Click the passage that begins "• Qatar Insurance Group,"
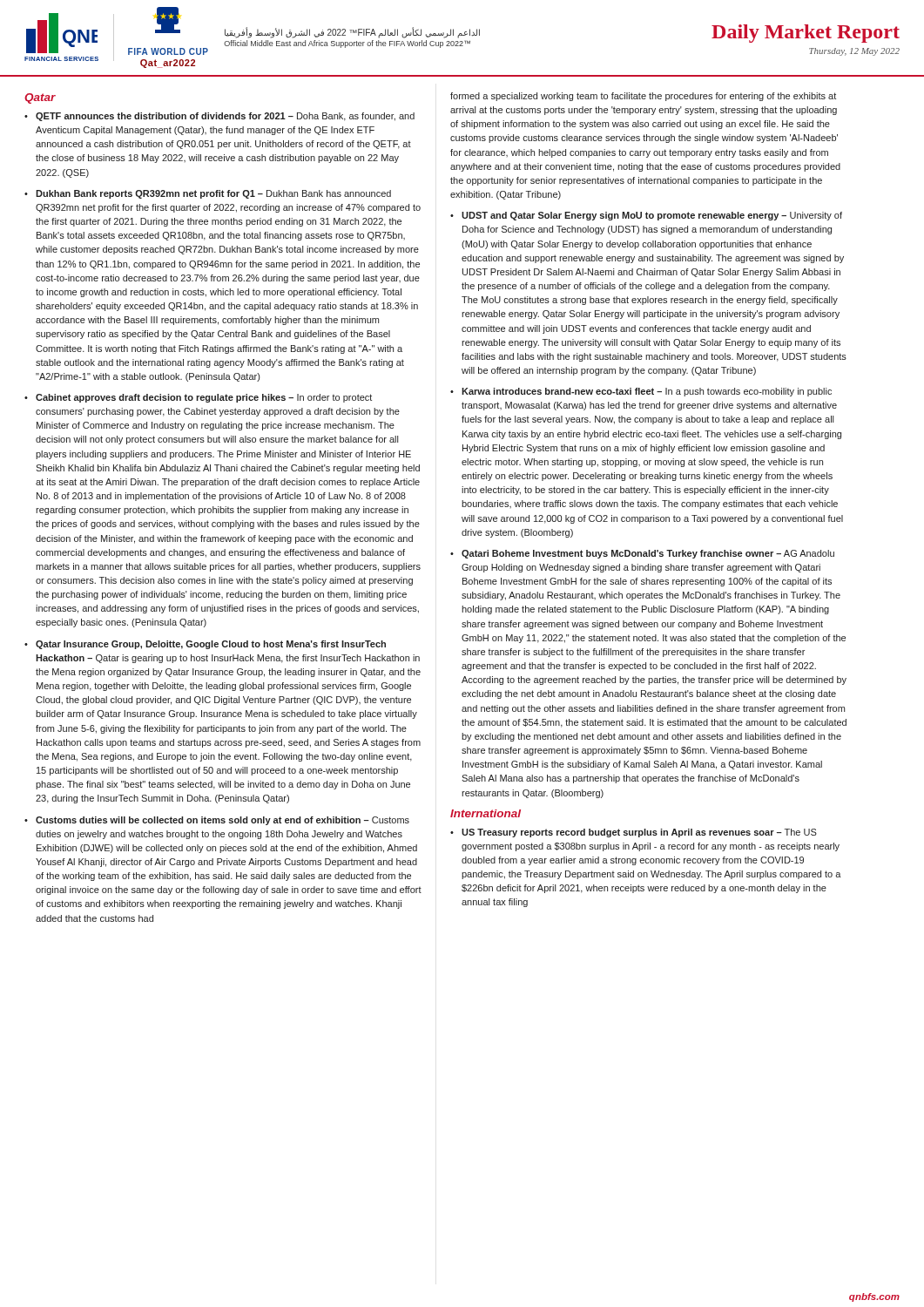Screen dimensions: 1307x924 pos(223,720)
